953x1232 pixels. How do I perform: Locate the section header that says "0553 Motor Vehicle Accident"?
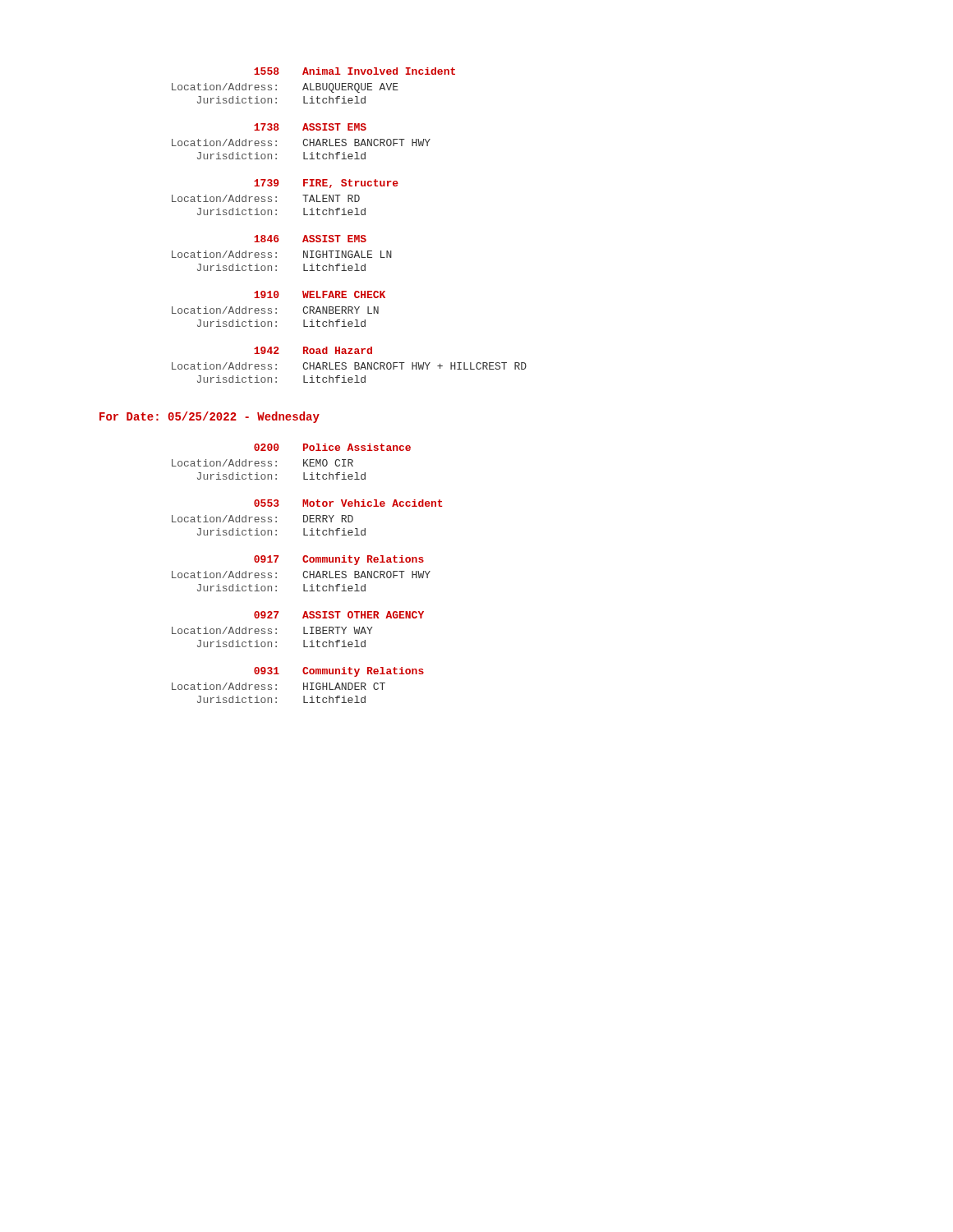pos(271,504)
